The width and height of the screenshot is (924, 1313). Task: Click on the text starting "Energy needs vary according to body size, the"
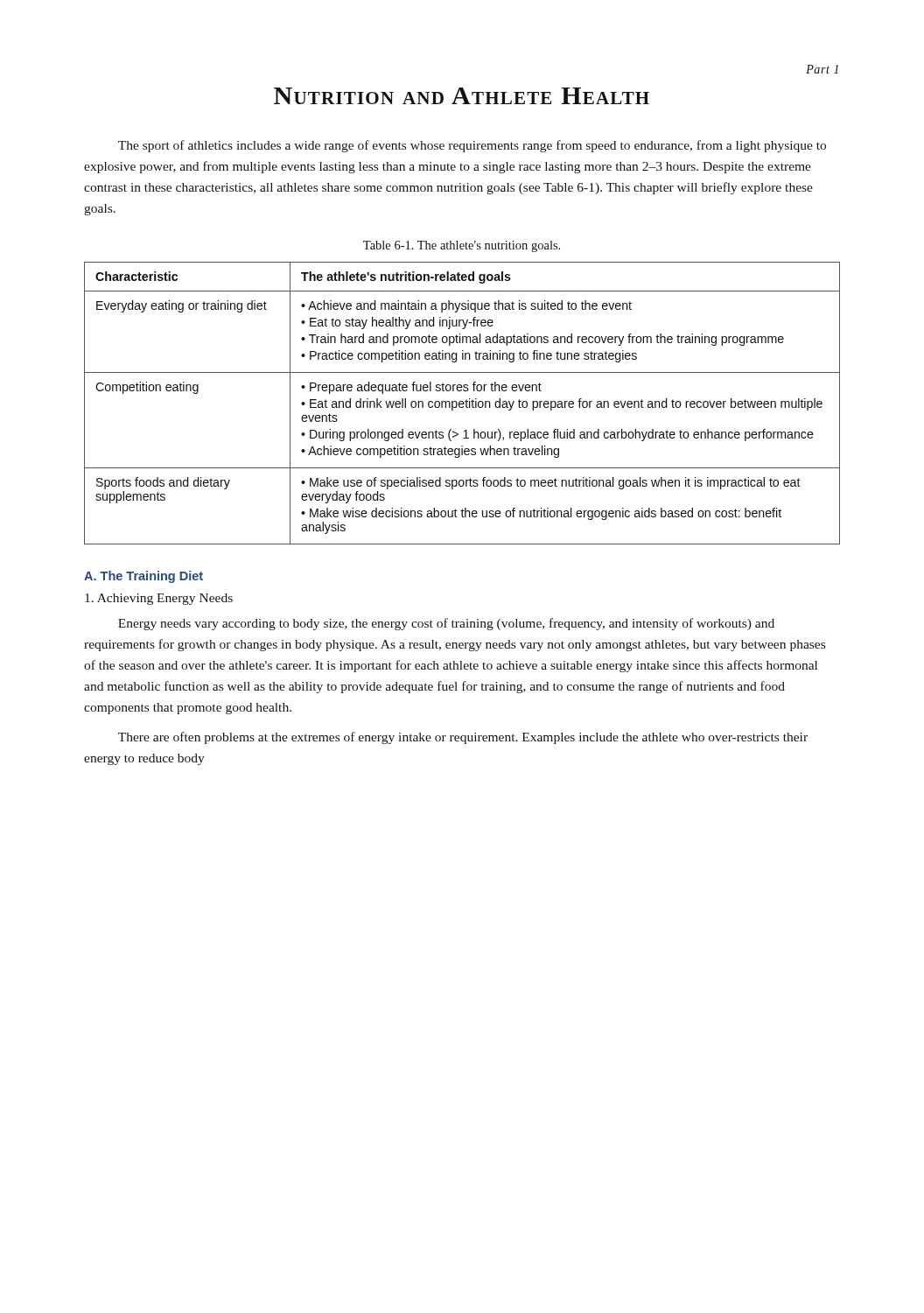click(x=455, y=665)
